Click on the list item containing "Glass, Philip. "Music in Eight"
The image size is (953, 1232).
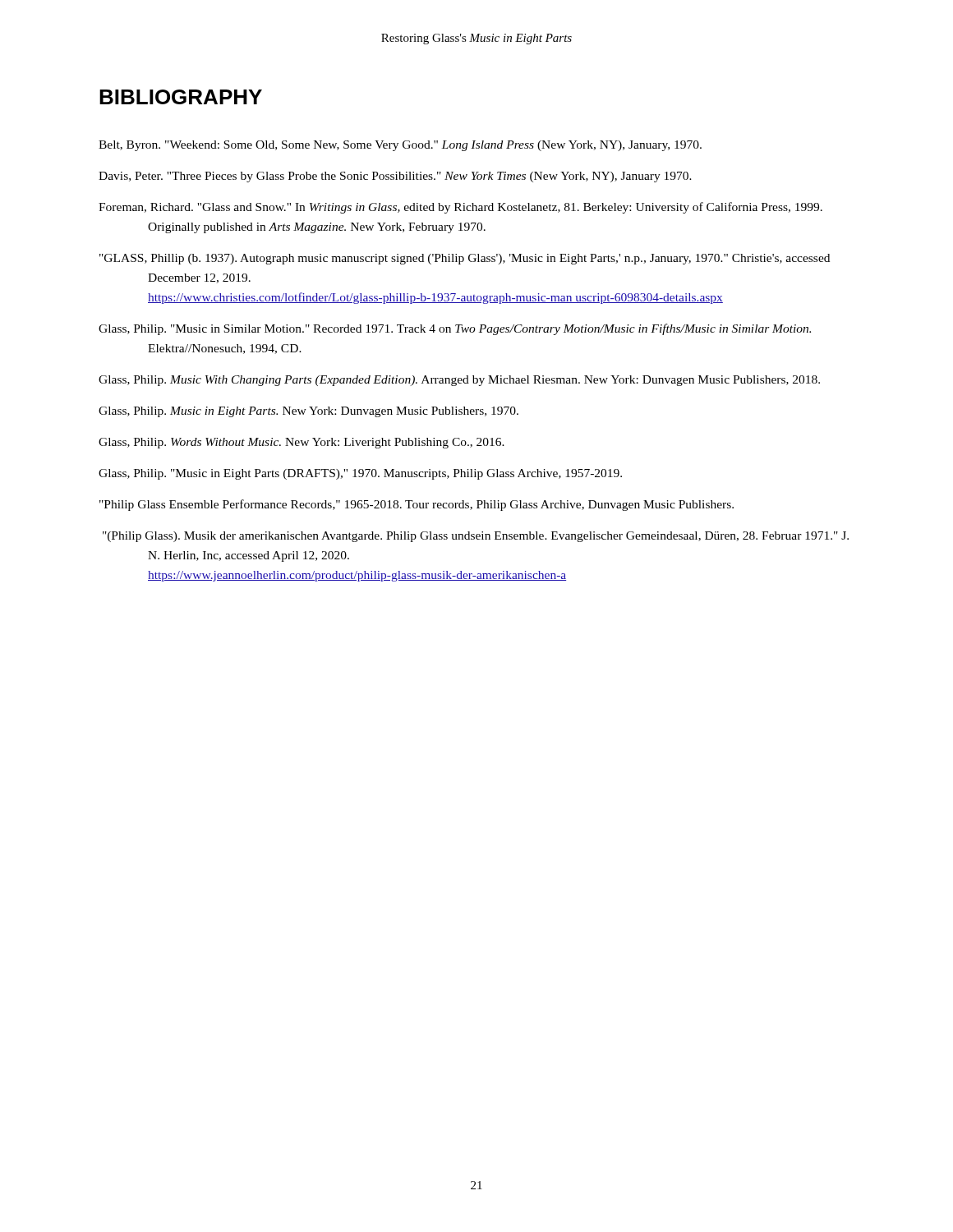361,473
